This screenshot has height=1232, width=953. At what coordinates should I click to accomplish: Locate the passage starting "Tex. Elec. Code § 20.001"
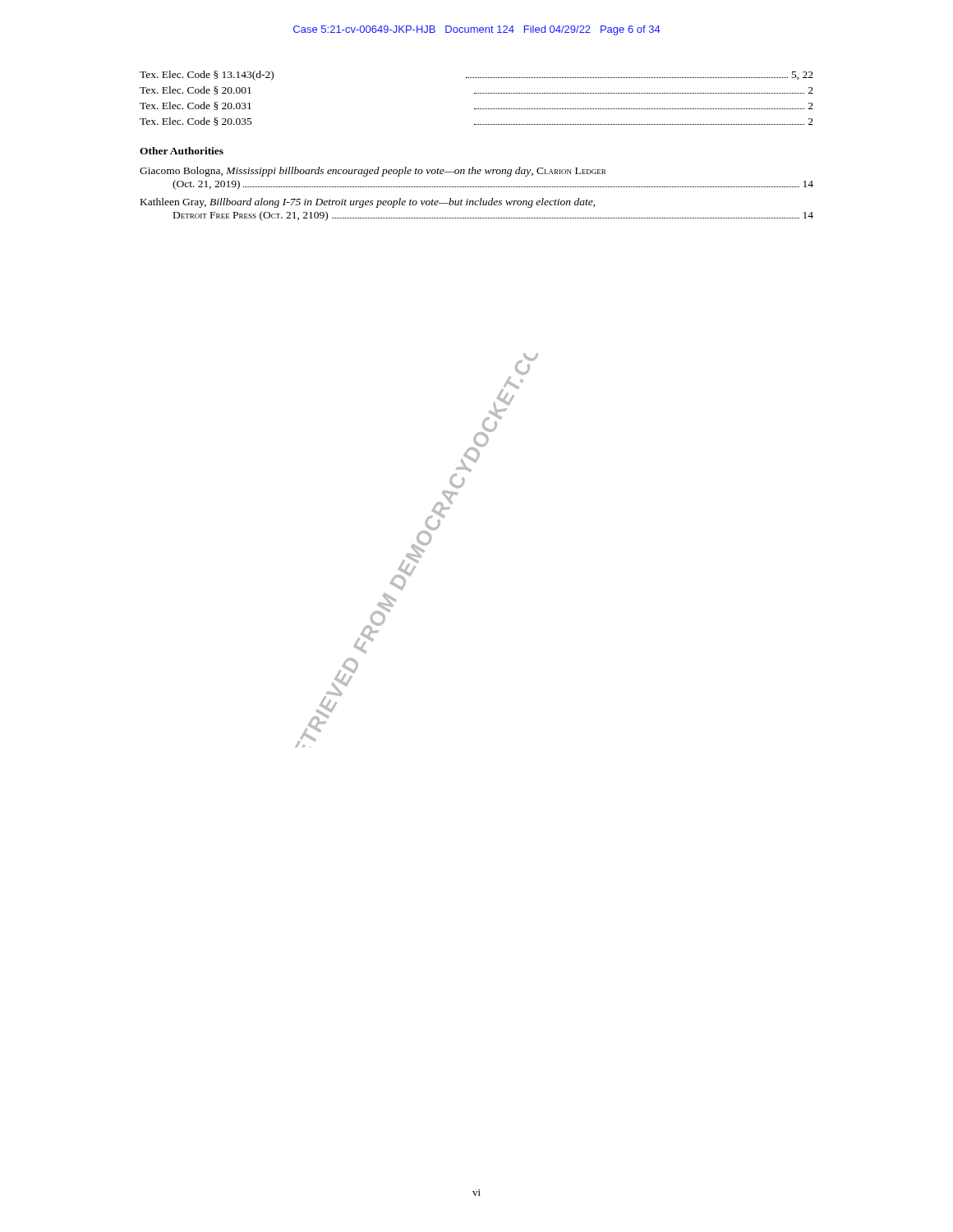coord(476,90)
